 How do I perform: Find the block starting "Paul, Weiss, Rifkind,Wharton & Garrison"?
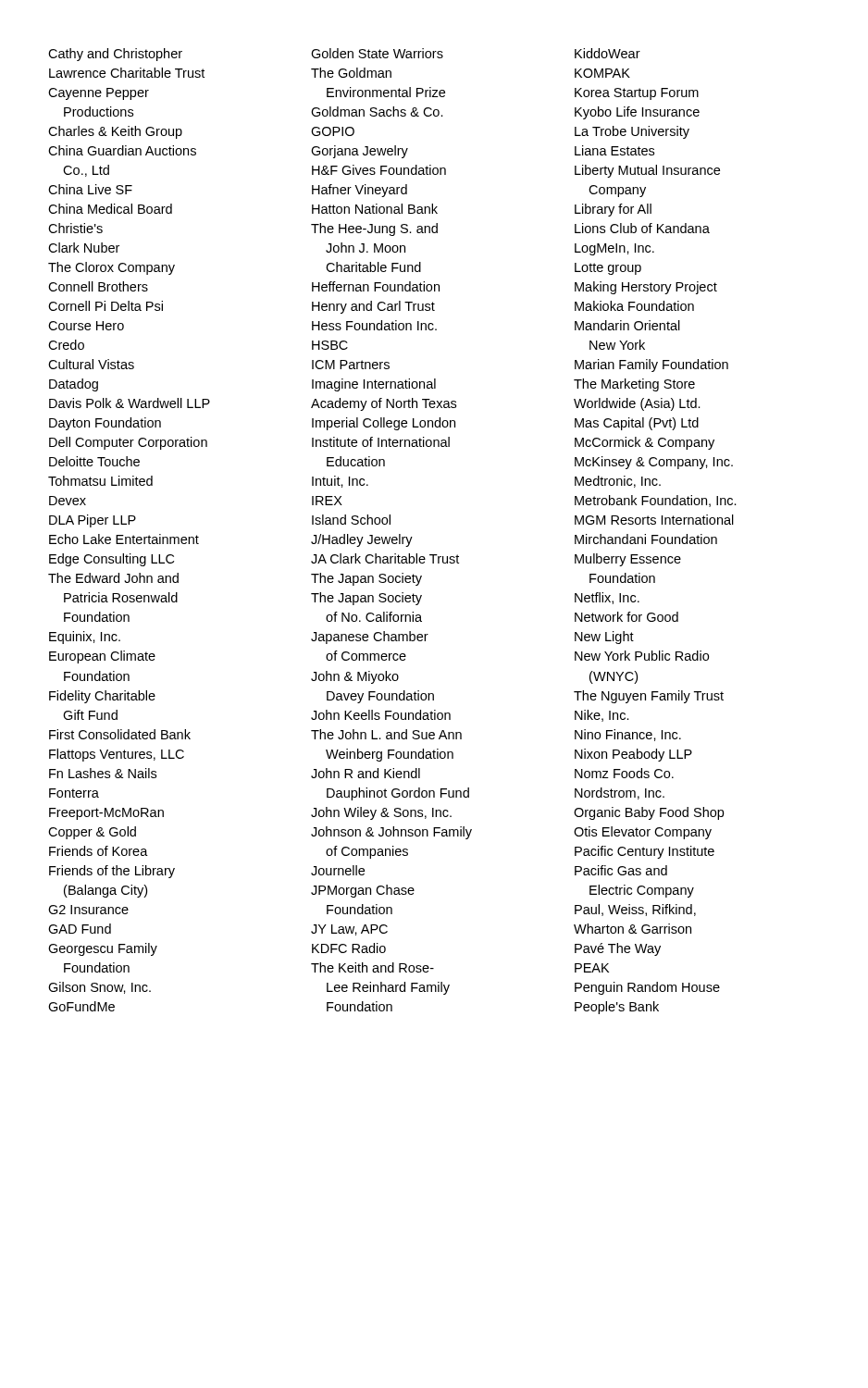(x=697, y=920)
